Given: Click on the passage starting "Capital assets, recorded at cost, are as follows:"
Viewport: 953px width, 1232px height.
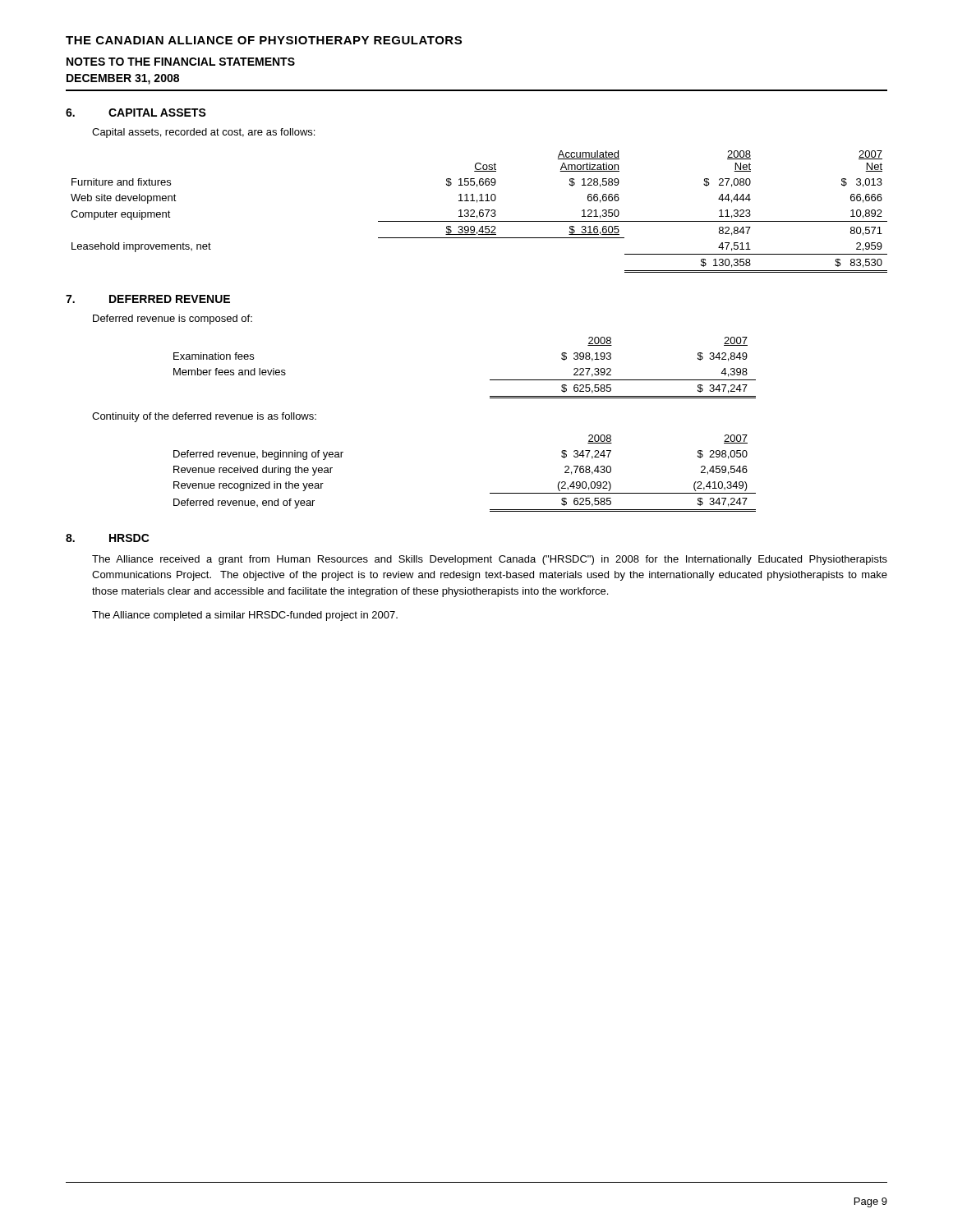Looking at the screenshot, I should click(204, 132).
